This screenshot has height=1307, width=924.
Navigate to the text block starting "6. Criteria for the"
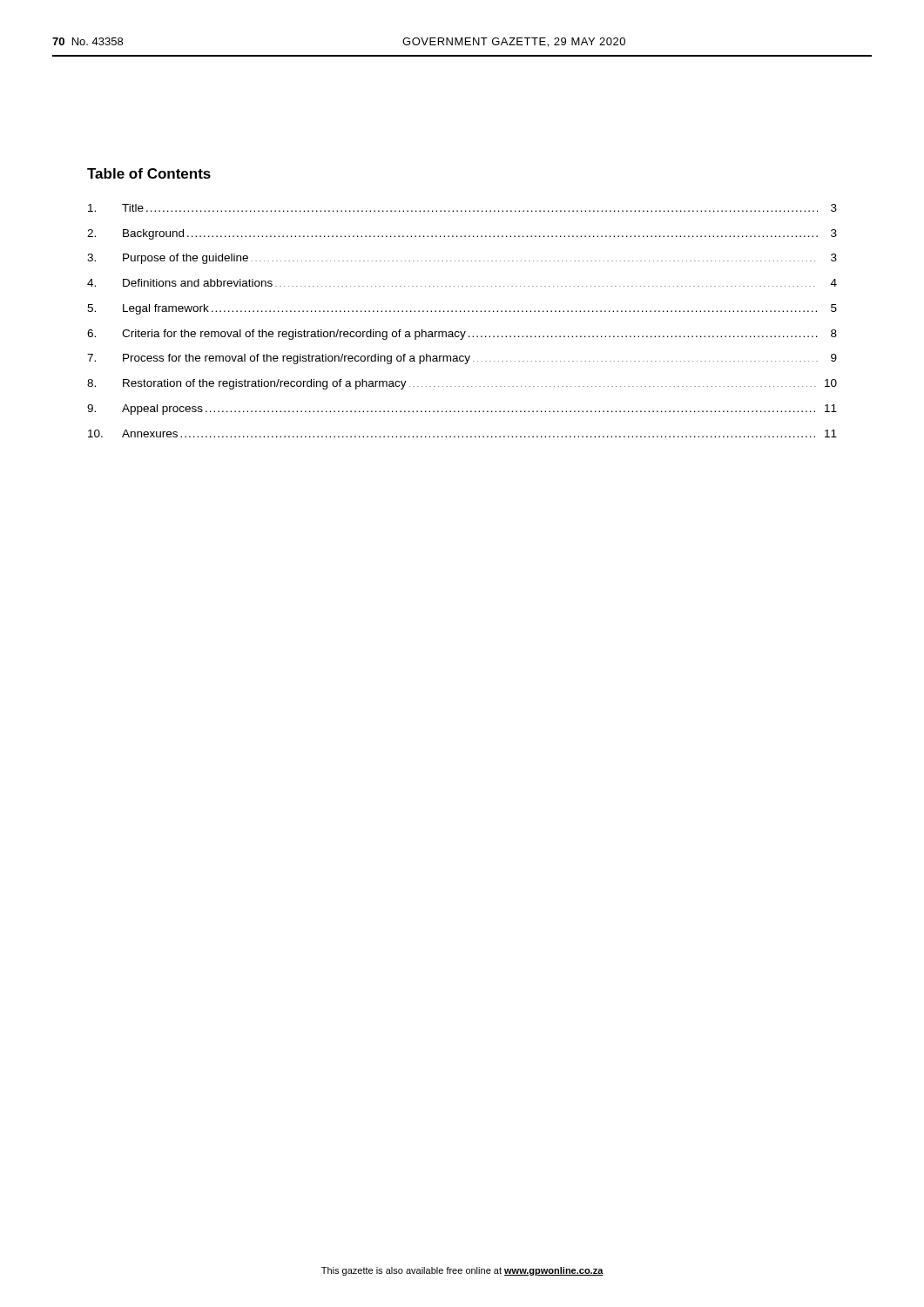[x=462, y=333]
